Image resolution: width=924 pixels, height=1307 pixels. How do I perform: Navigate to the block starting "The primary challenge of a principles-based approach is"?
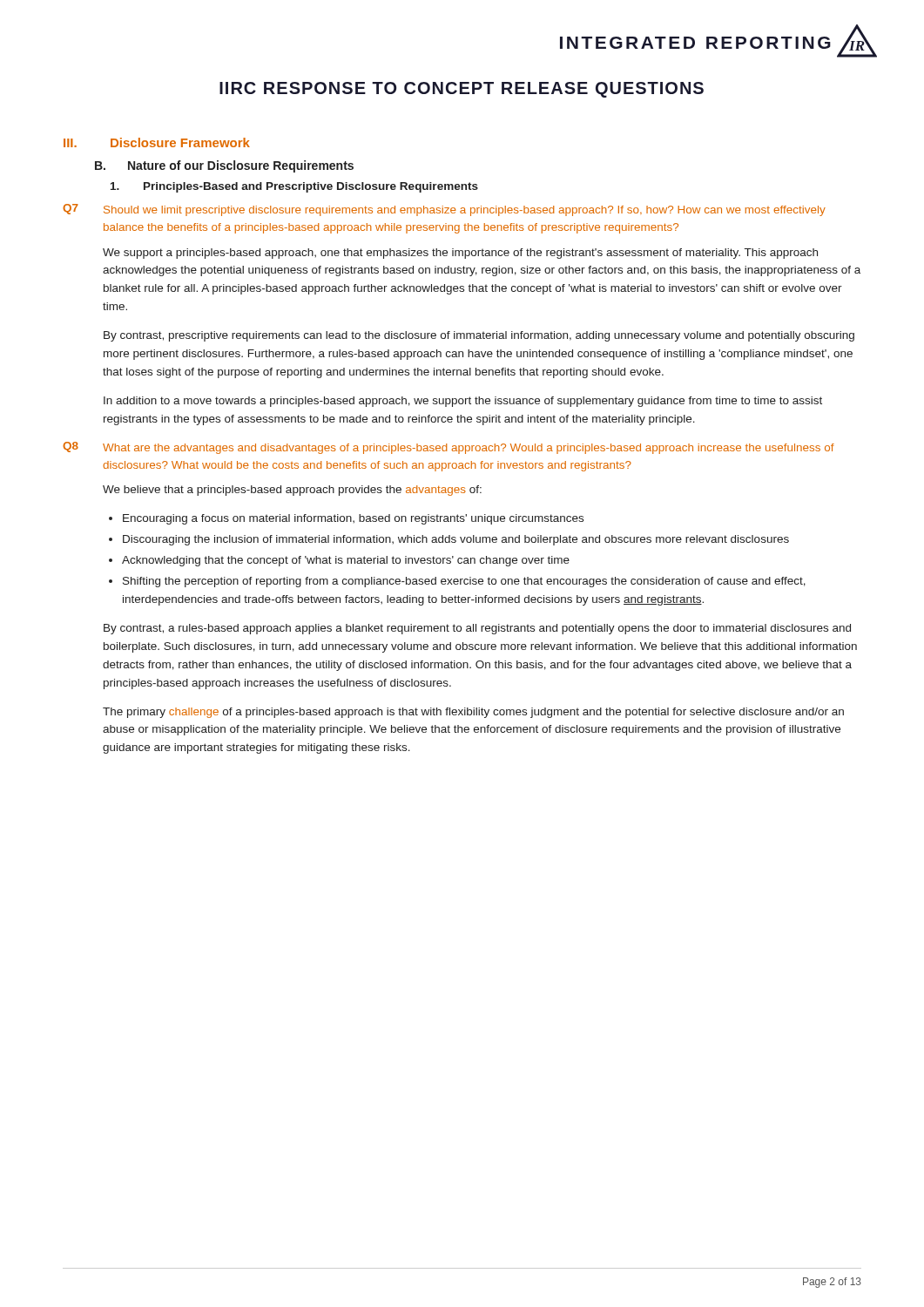474,729
